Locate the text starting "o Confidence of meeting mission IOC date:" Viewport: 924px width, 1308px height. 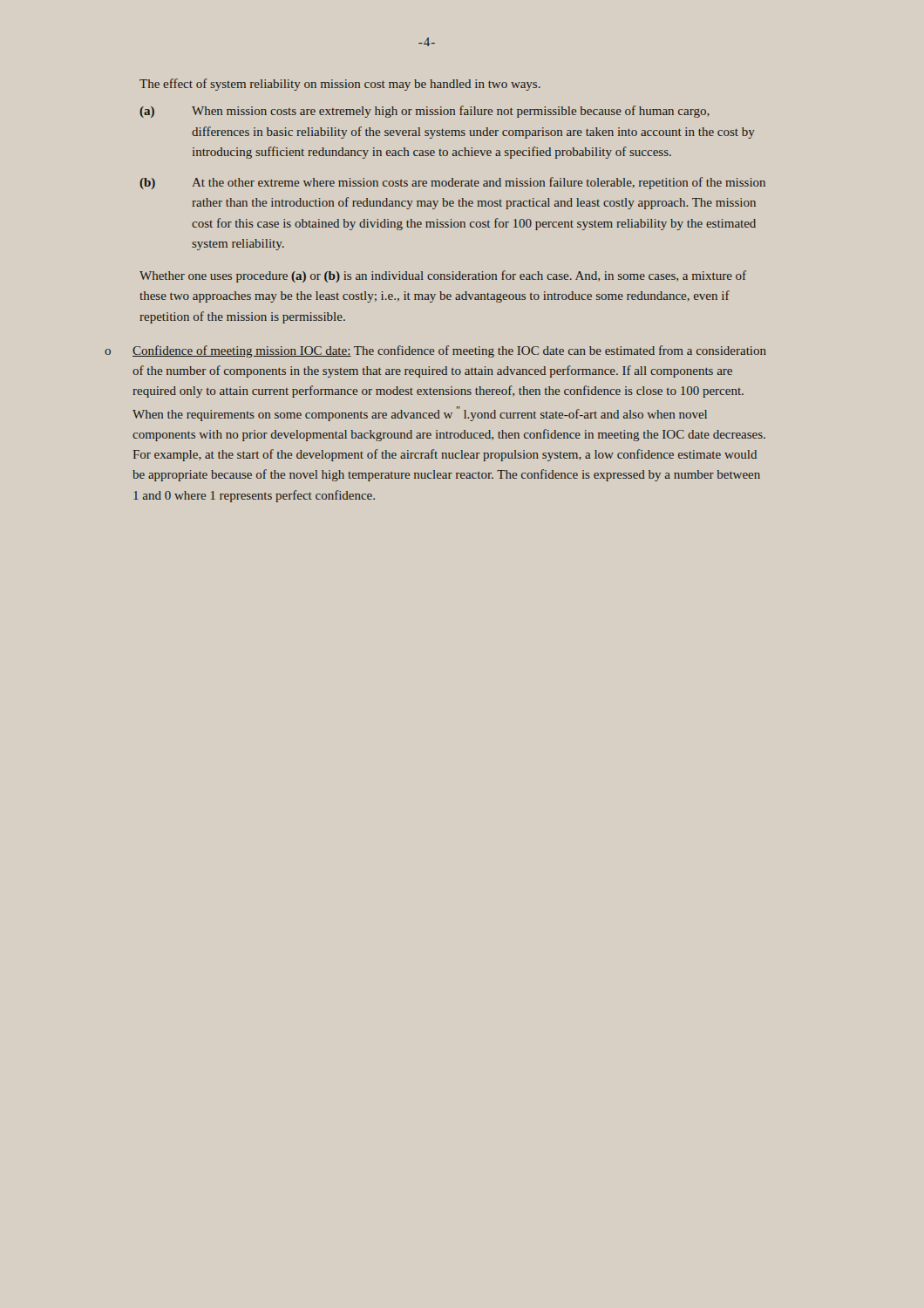pyautogui.click(x=436, y=423)
